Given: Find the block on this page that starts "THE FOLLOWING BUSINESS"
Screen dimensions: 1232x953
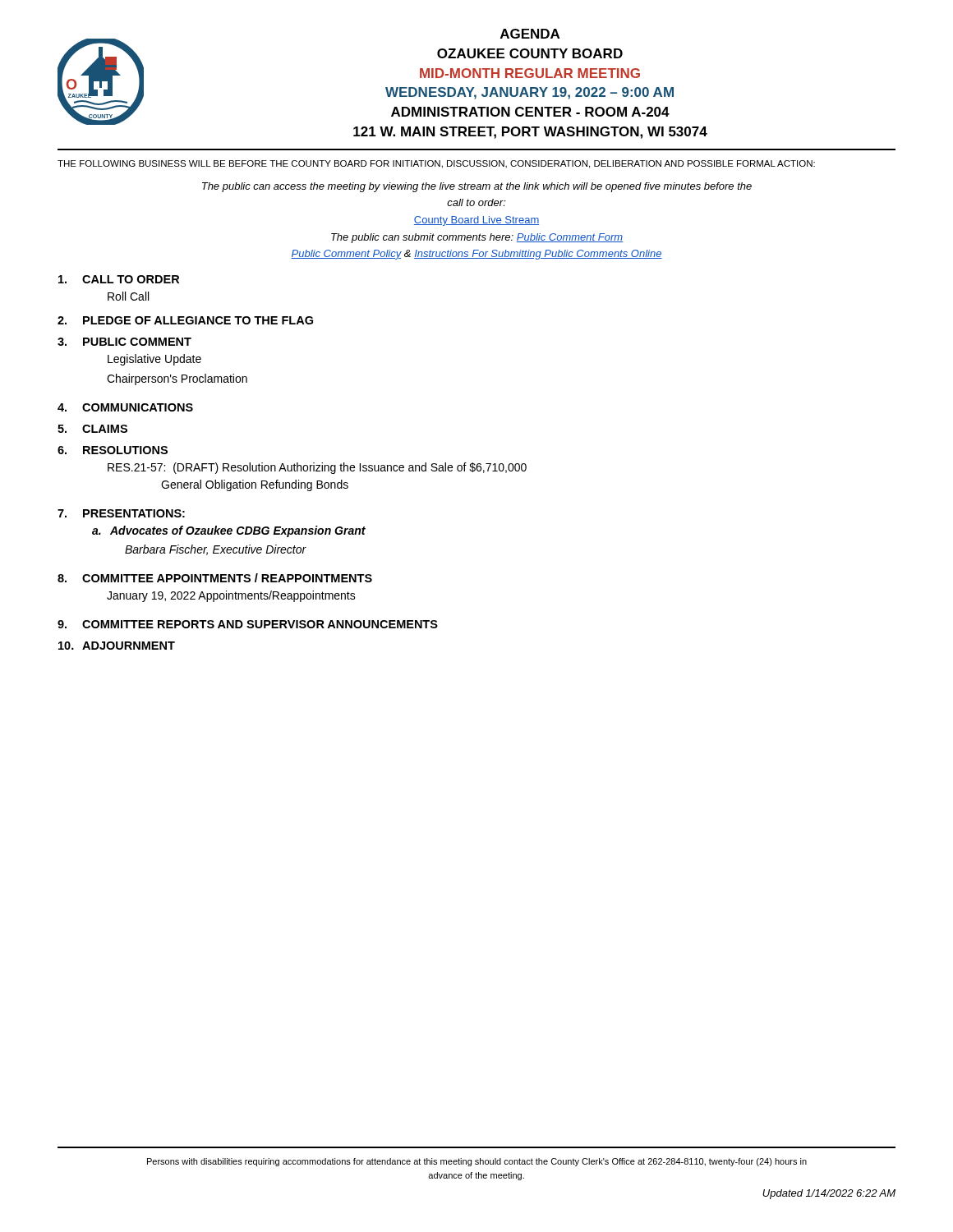Looking at the screenshot, I should point(437,163).
